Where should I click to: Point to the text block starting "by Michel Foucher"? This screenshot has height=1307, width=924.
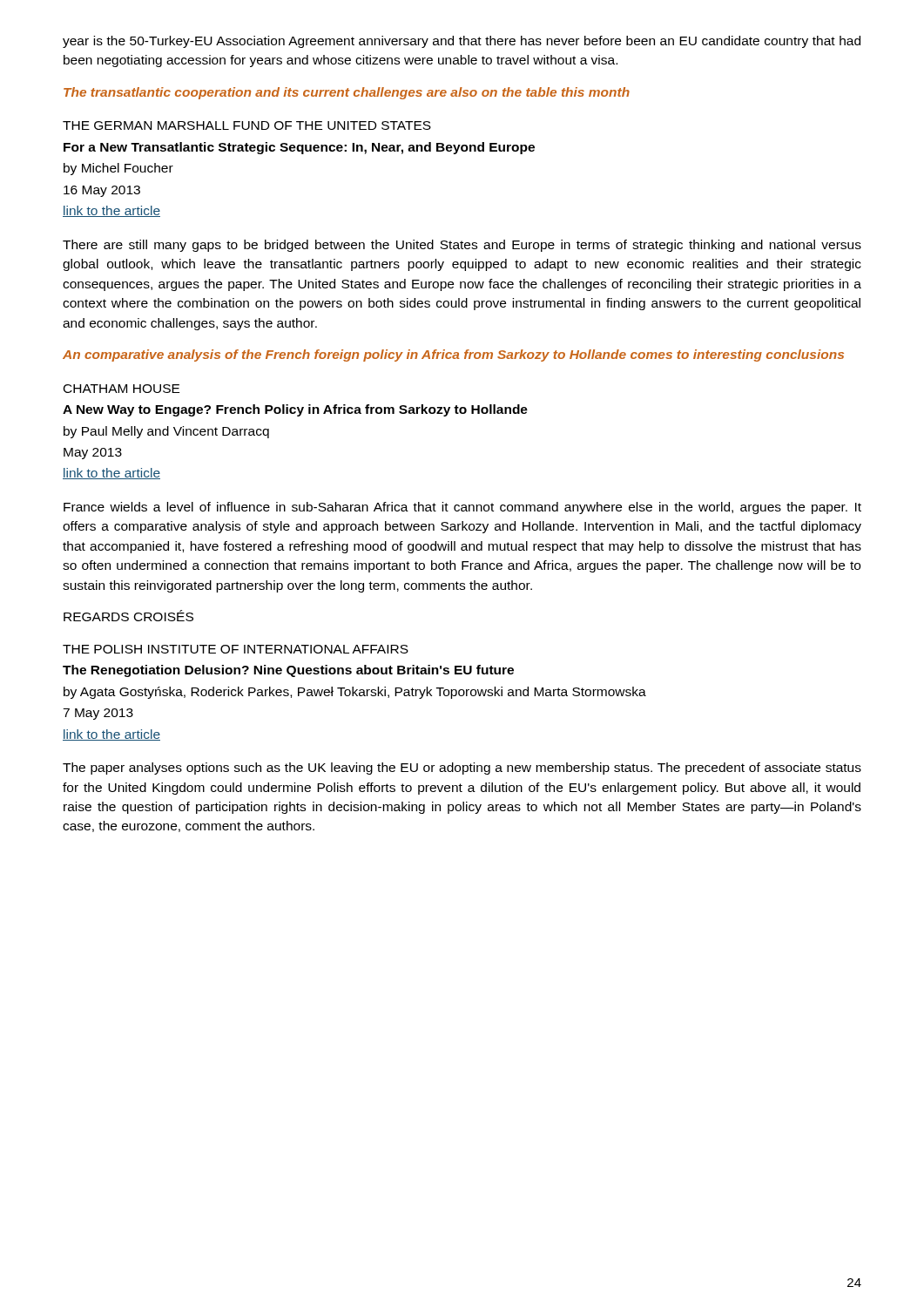click(x=118, y=169)
